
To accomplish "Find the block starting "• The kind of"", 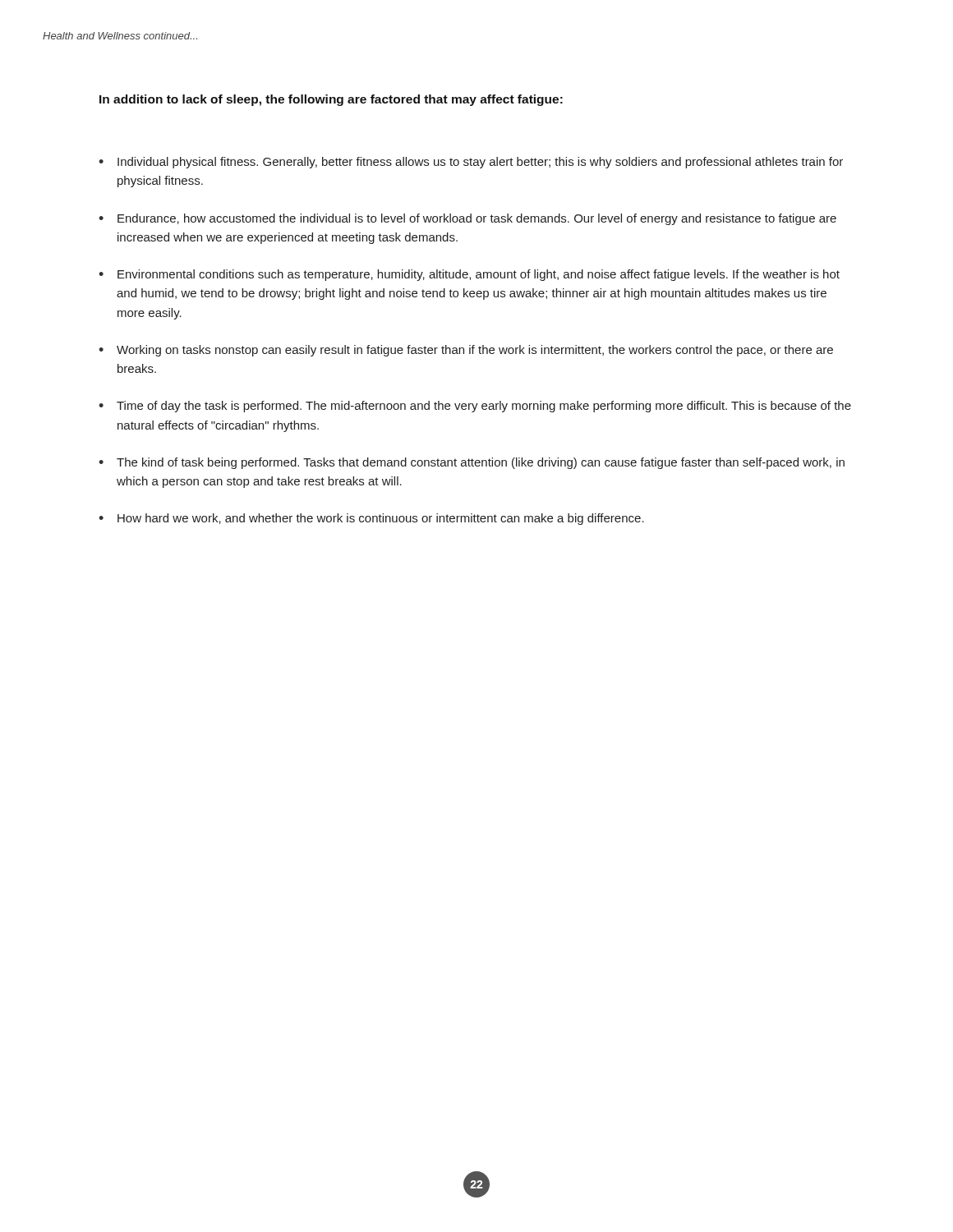I will tap(476, 471).
